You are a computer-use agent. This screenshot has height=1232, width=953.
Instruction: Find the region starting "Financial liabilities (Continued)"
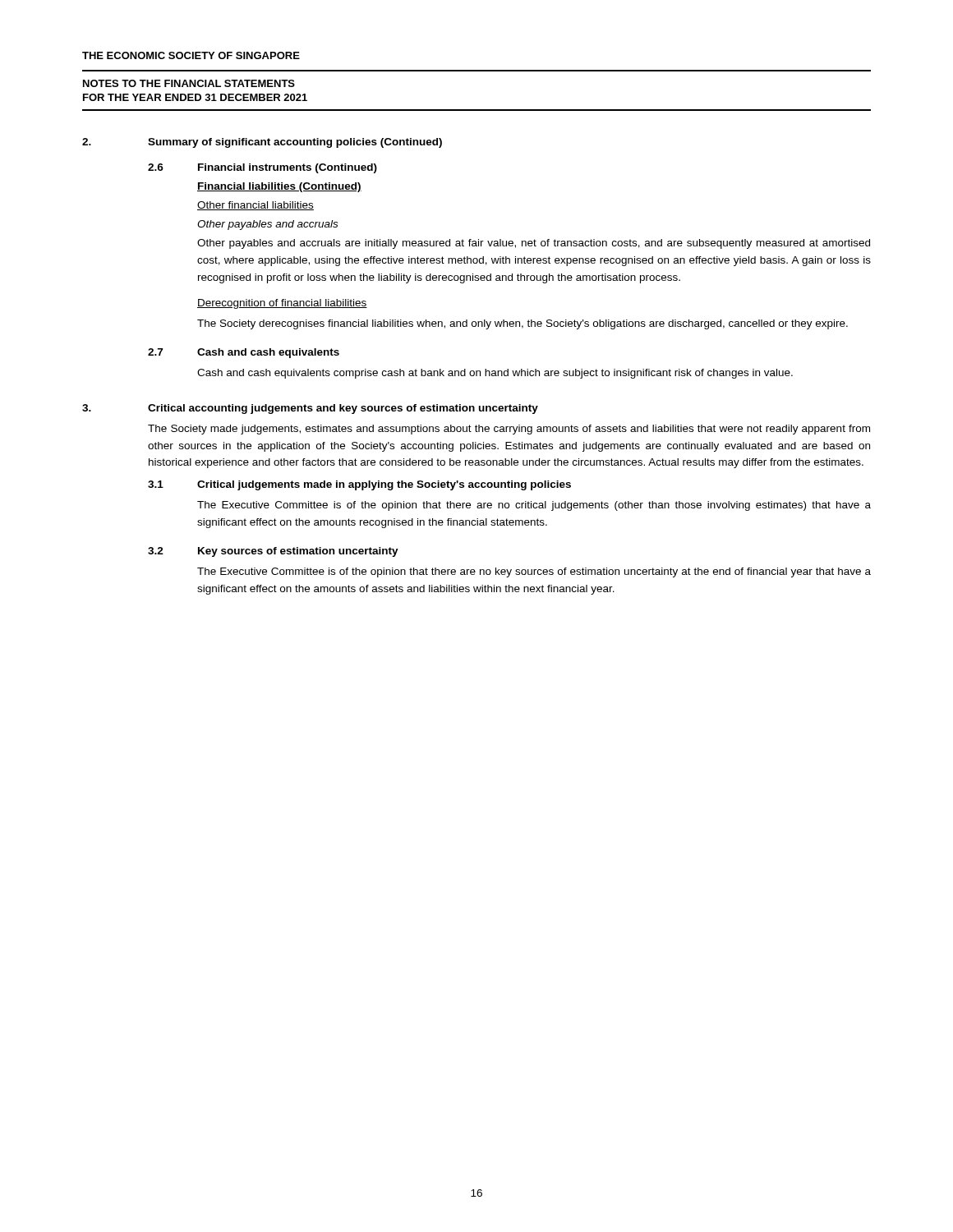pos(279,186)
